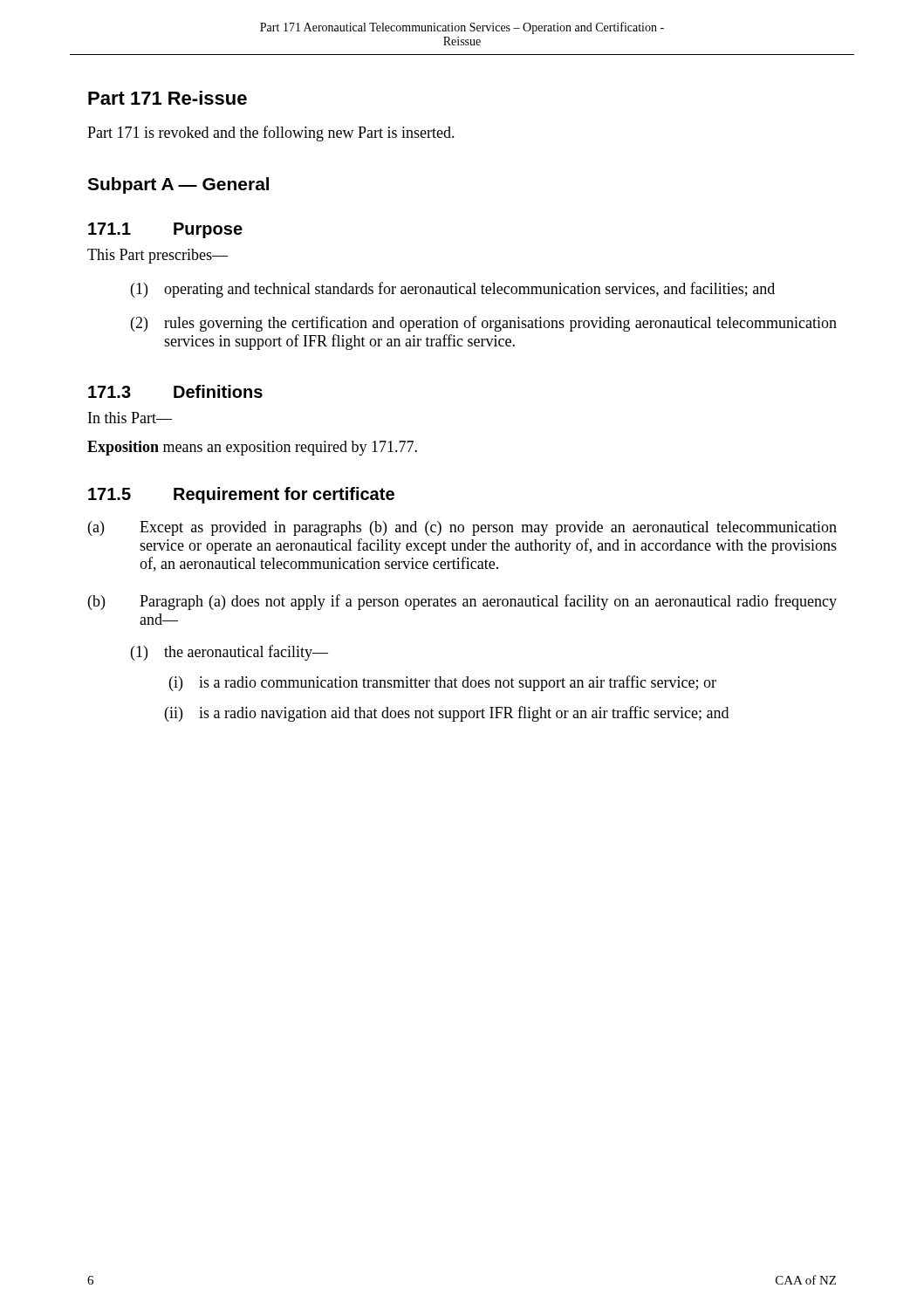Click on the element starting "Part 171 Re-issue"
924x1309 pixels.
click(x=167, y=98)
